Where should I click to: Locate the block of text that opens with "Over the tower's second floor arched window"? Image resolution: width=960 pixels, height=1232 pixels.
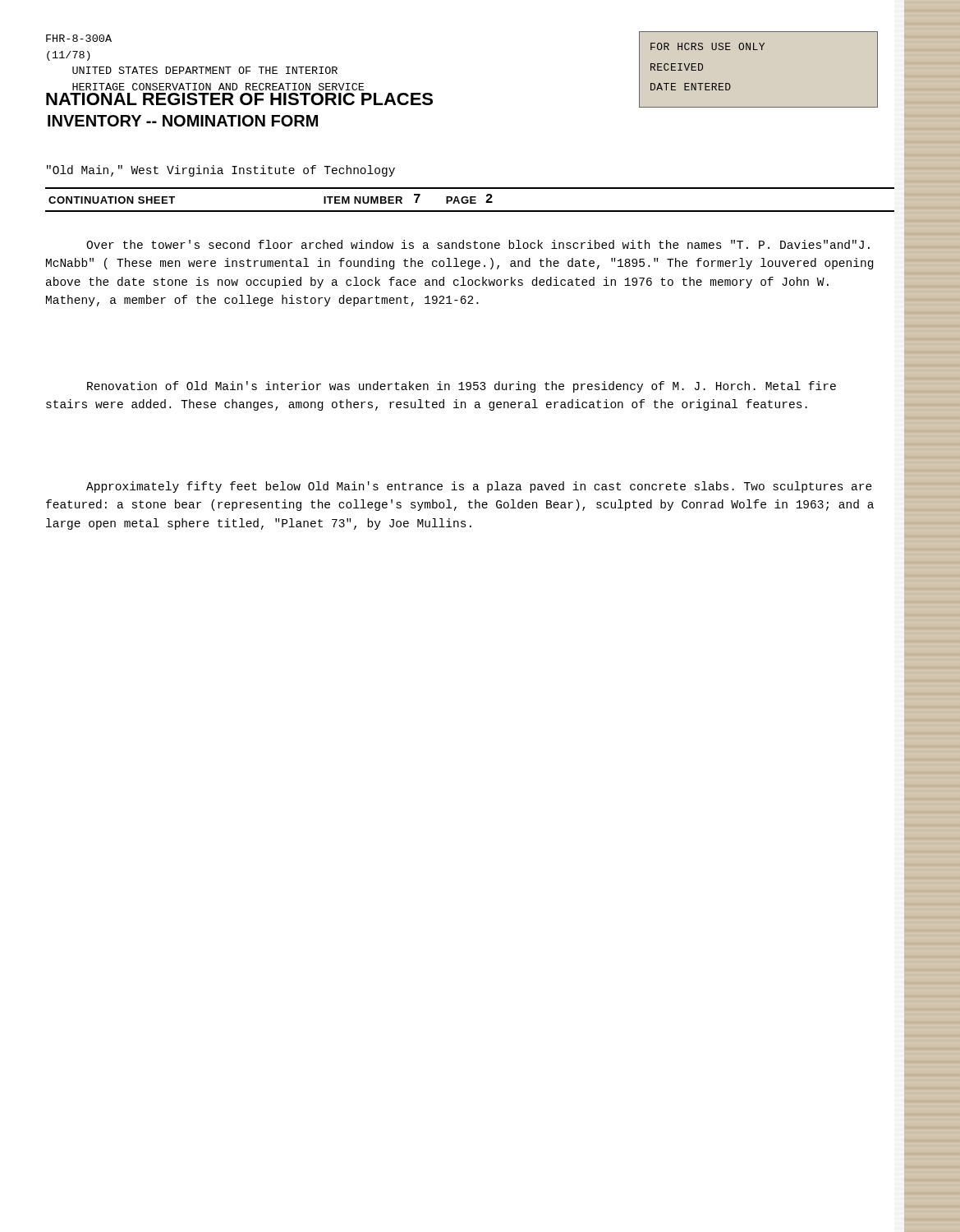tap(460, 273)
